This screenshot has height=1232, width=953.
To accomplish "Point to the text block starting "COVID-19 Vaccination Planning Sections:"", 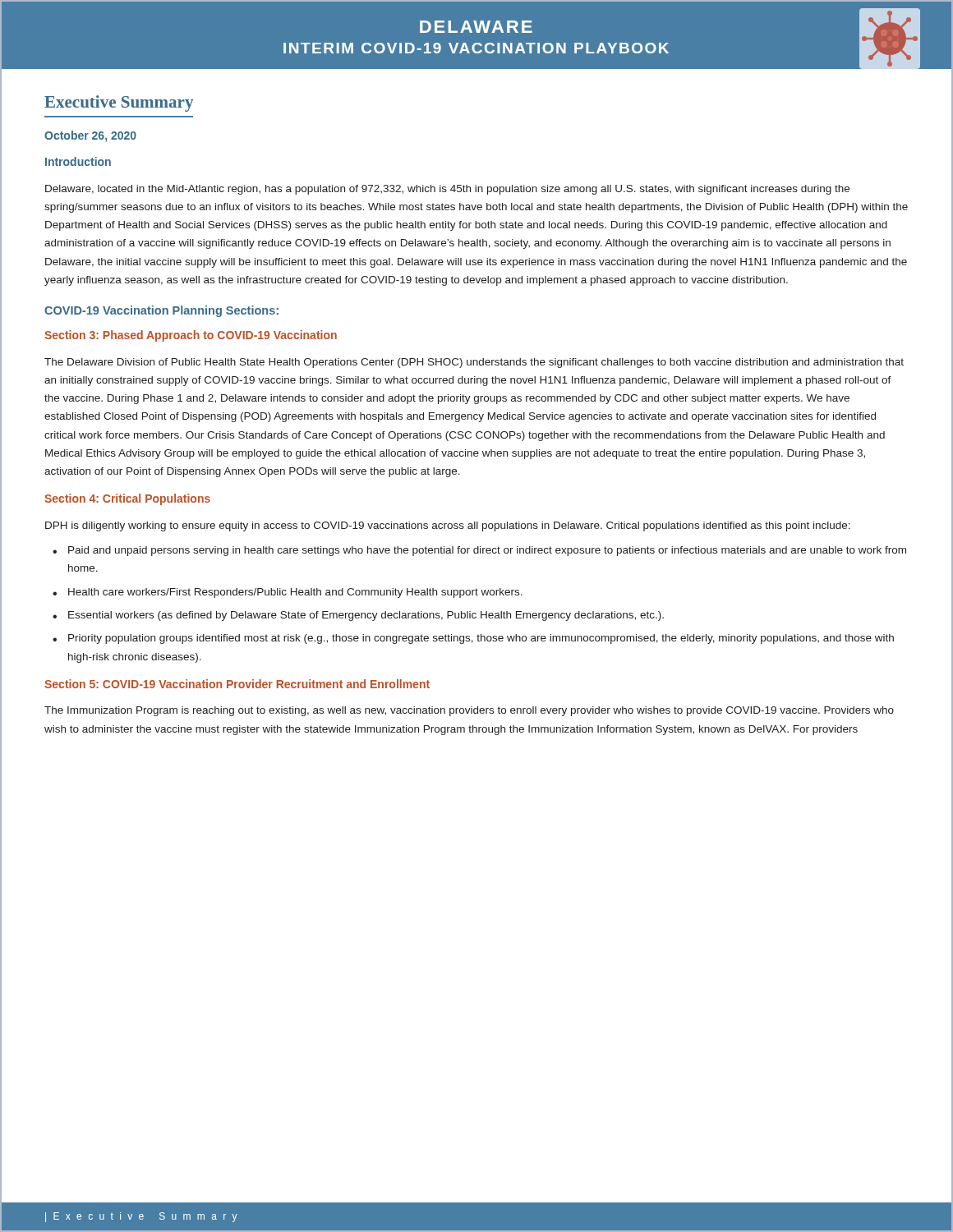I will (161, 311).
